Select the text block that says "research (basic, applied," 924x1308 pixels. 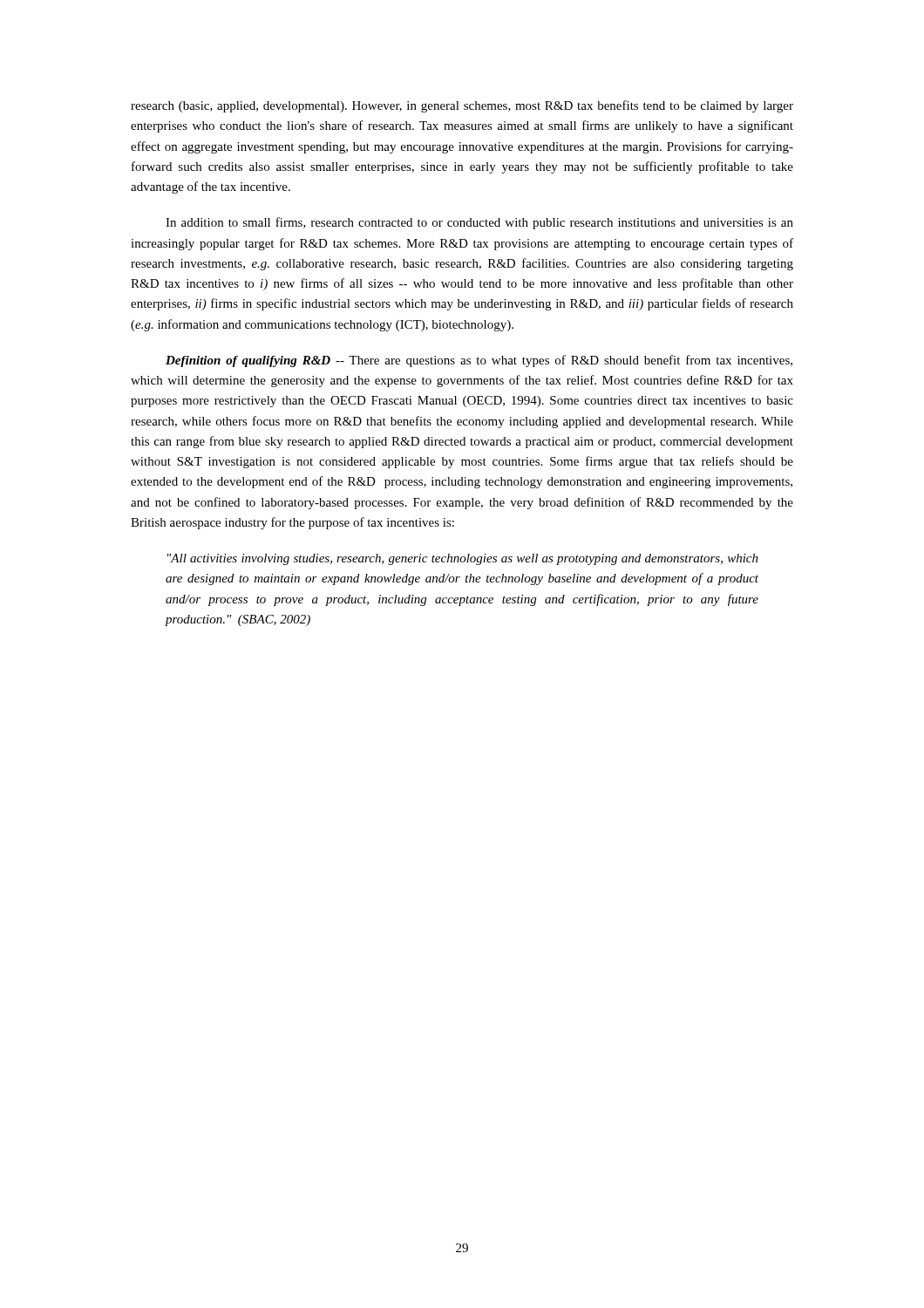click(462, 146)
